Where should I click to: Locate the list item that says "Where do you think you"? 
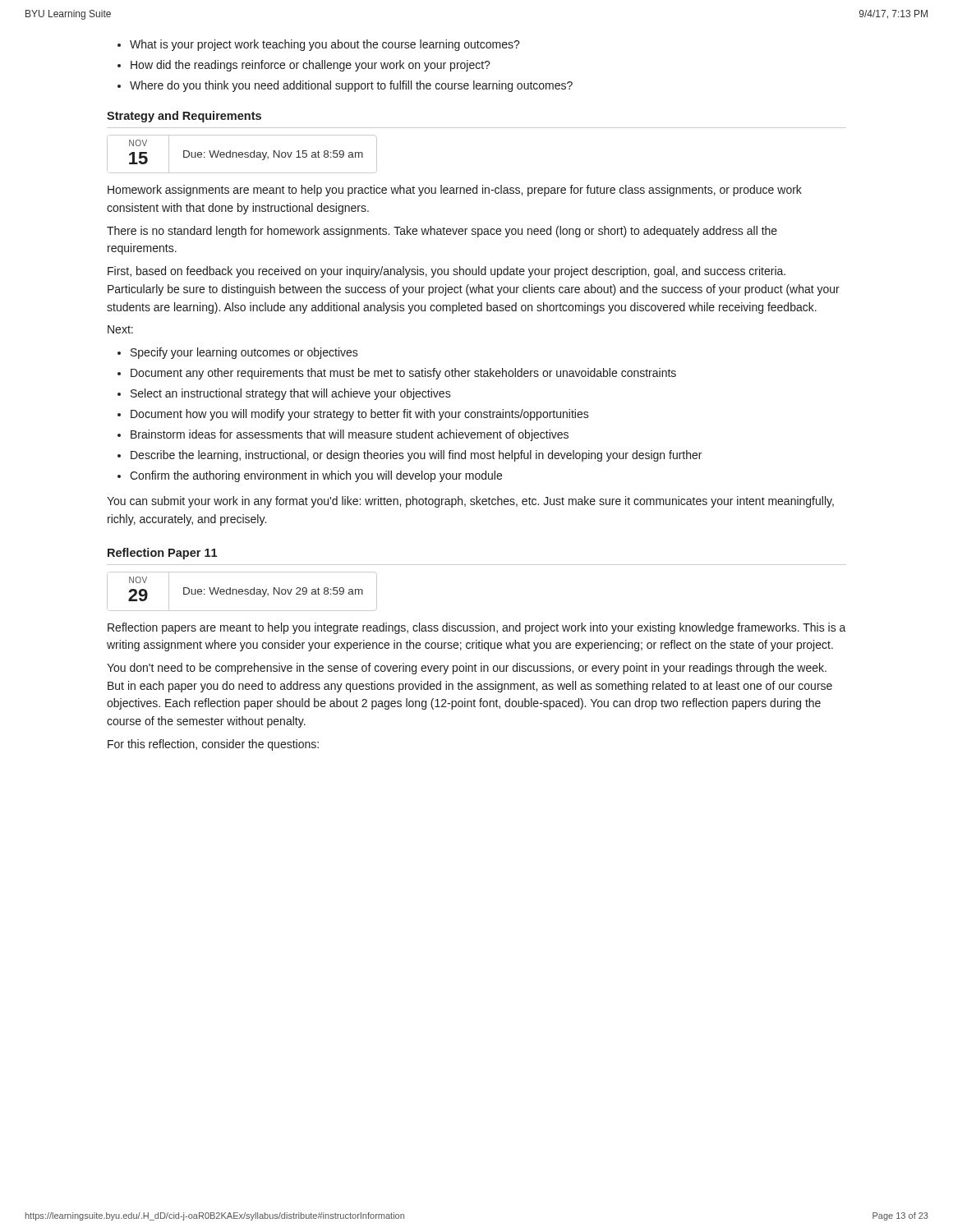pyautogui.click(x=351, y=85)
